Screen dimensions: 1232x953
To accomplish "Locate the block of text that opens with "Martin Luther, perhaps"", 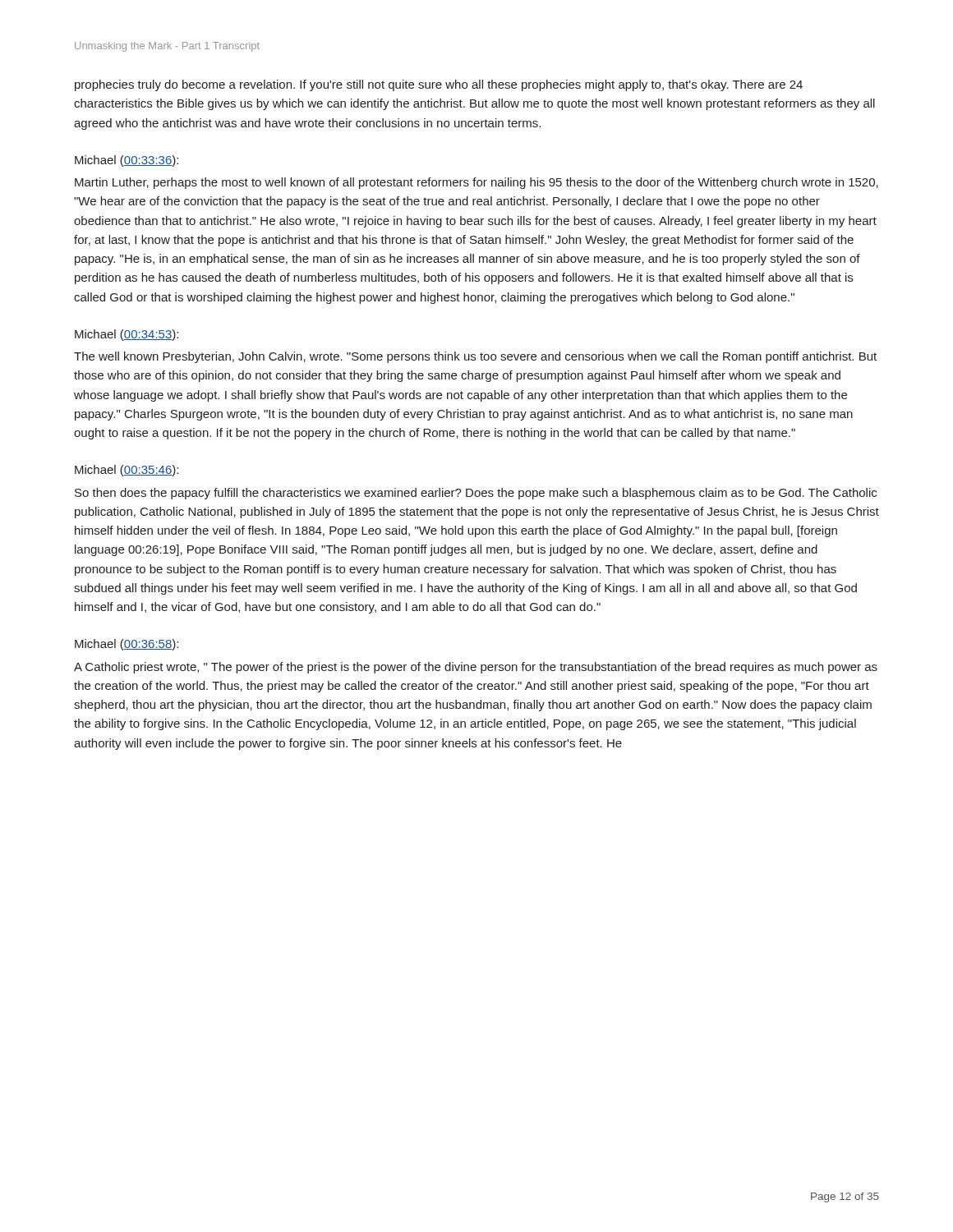I will (476, 239).
